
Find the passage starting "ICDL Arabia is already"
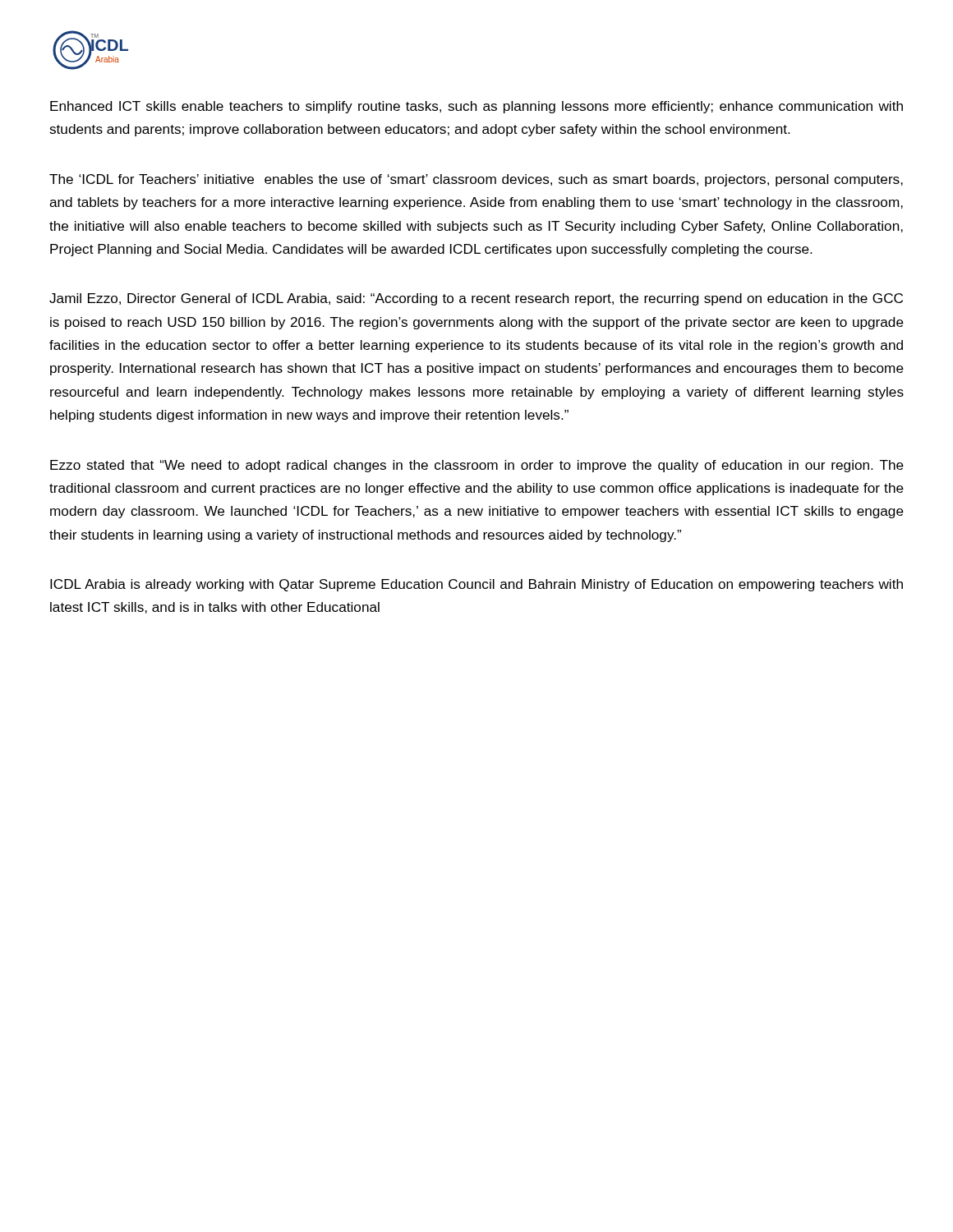(x=476, y=596)
